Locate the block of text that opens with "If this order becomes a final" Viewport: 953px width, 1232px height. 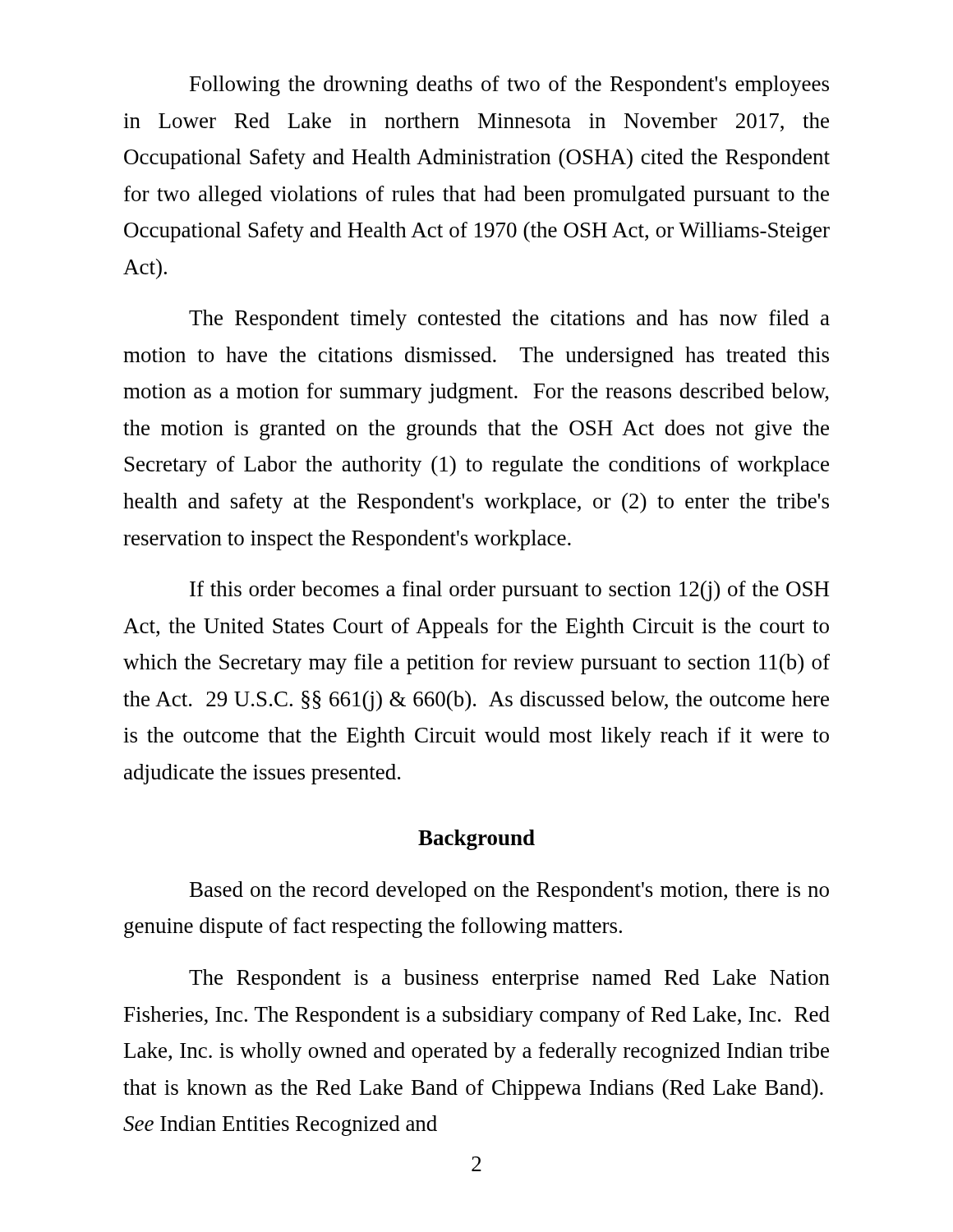click(x=476, y=680)
